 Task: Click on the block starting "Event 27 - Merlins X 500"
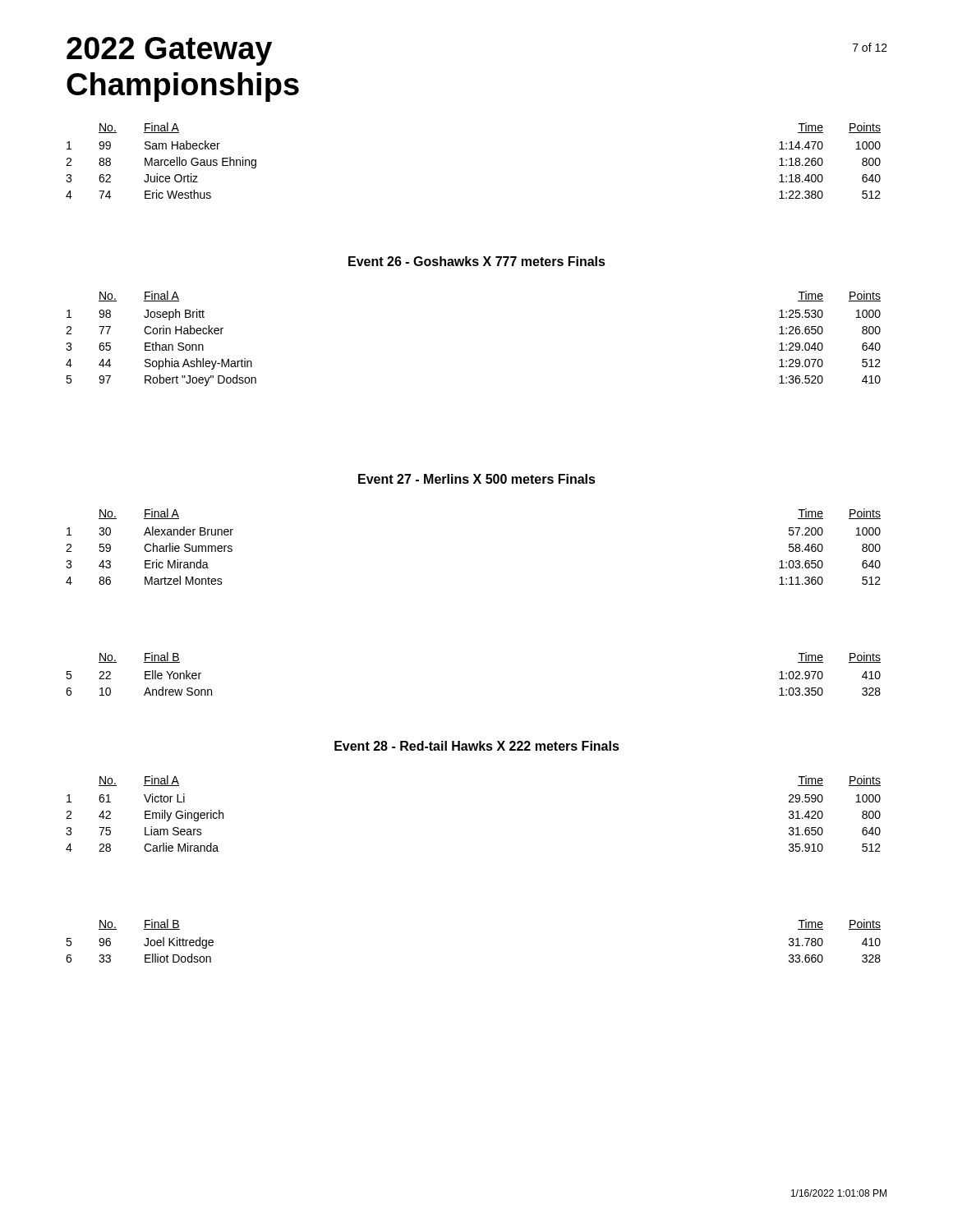[476, 479]
